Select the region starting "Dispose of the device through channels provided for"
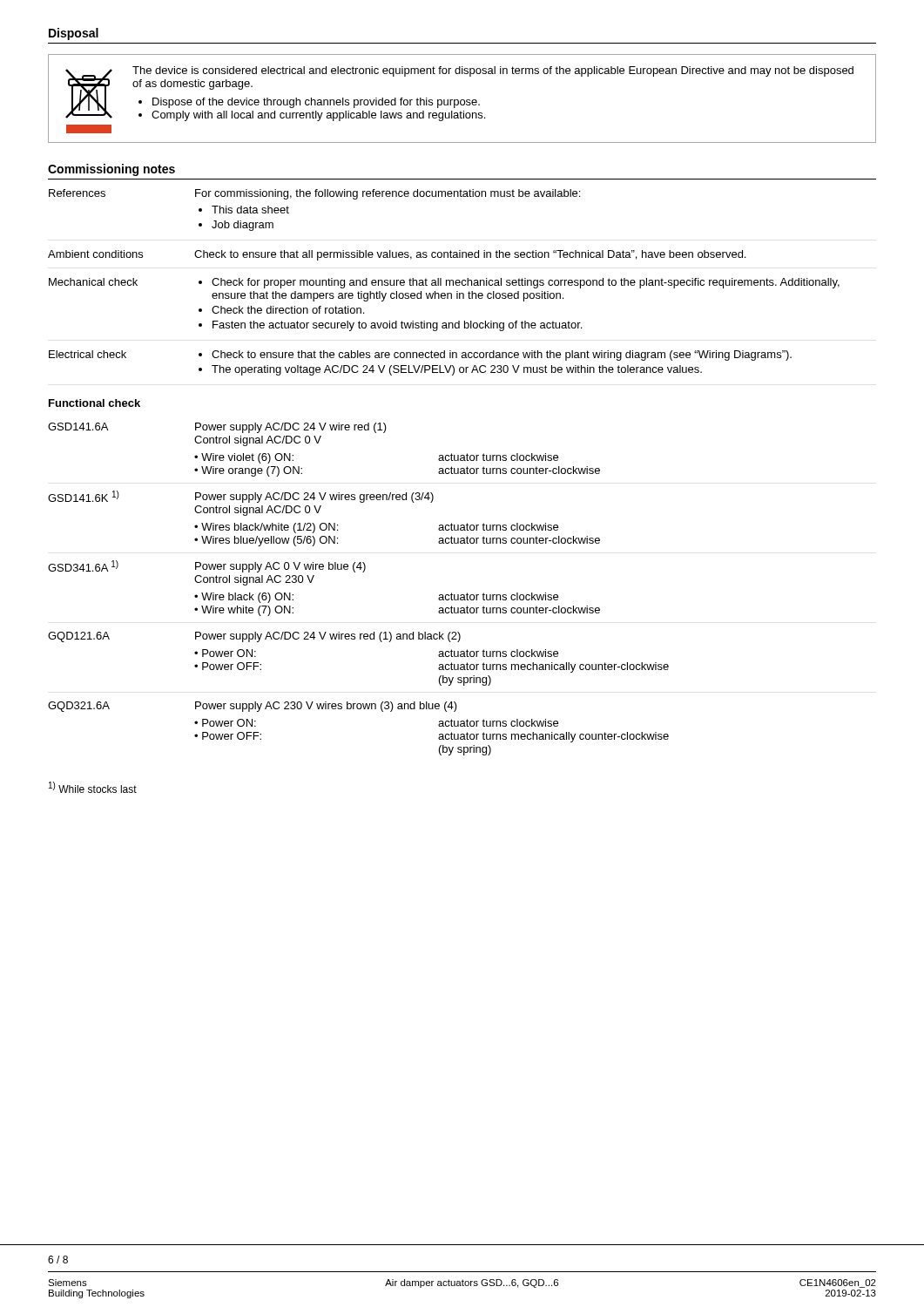This screenshot has height=1307, width=924. pyautogui.click(x=316, y=102)
